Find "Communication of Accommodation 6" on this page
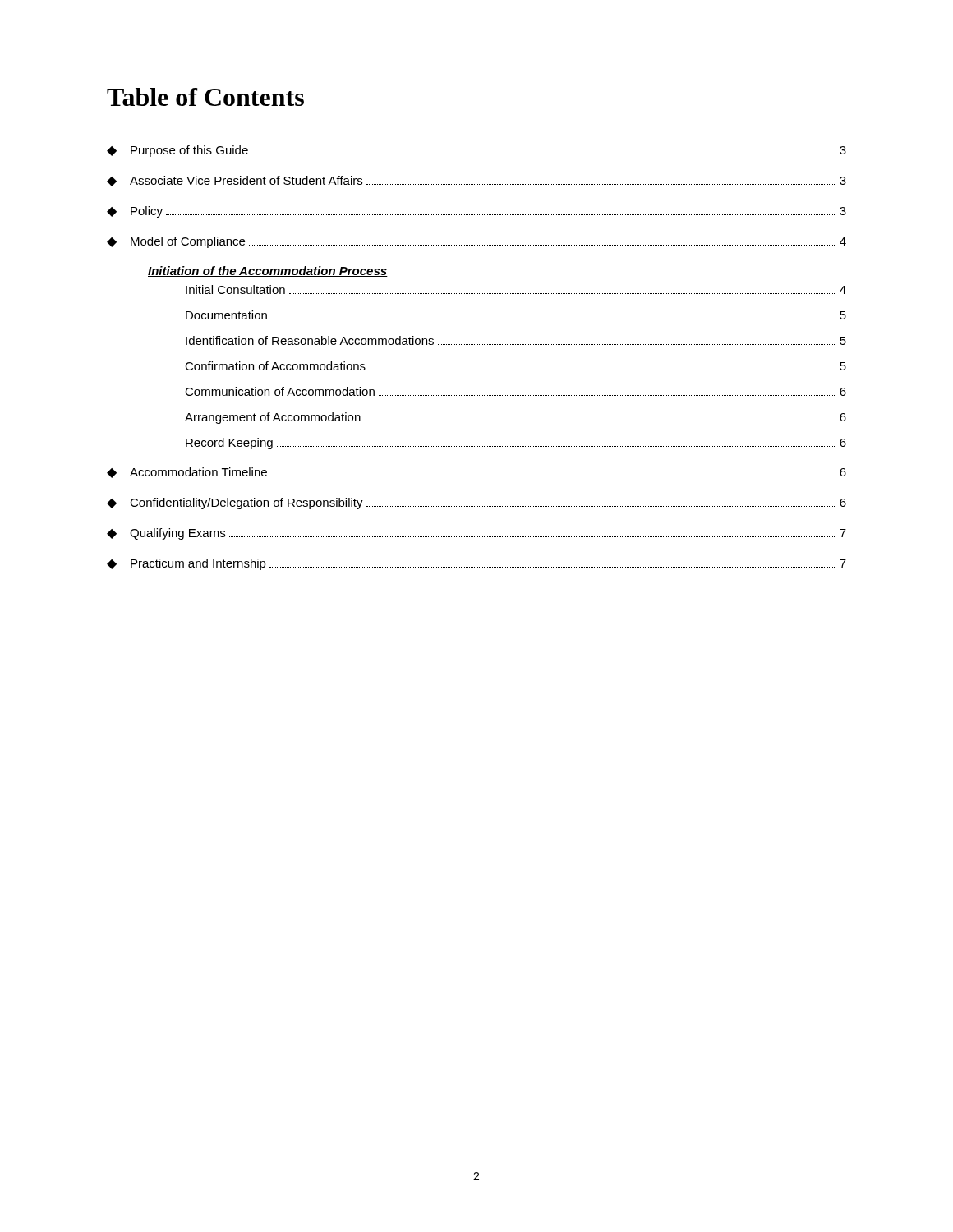Screen dimensions: 1232x953 click(x=516, y=391)
